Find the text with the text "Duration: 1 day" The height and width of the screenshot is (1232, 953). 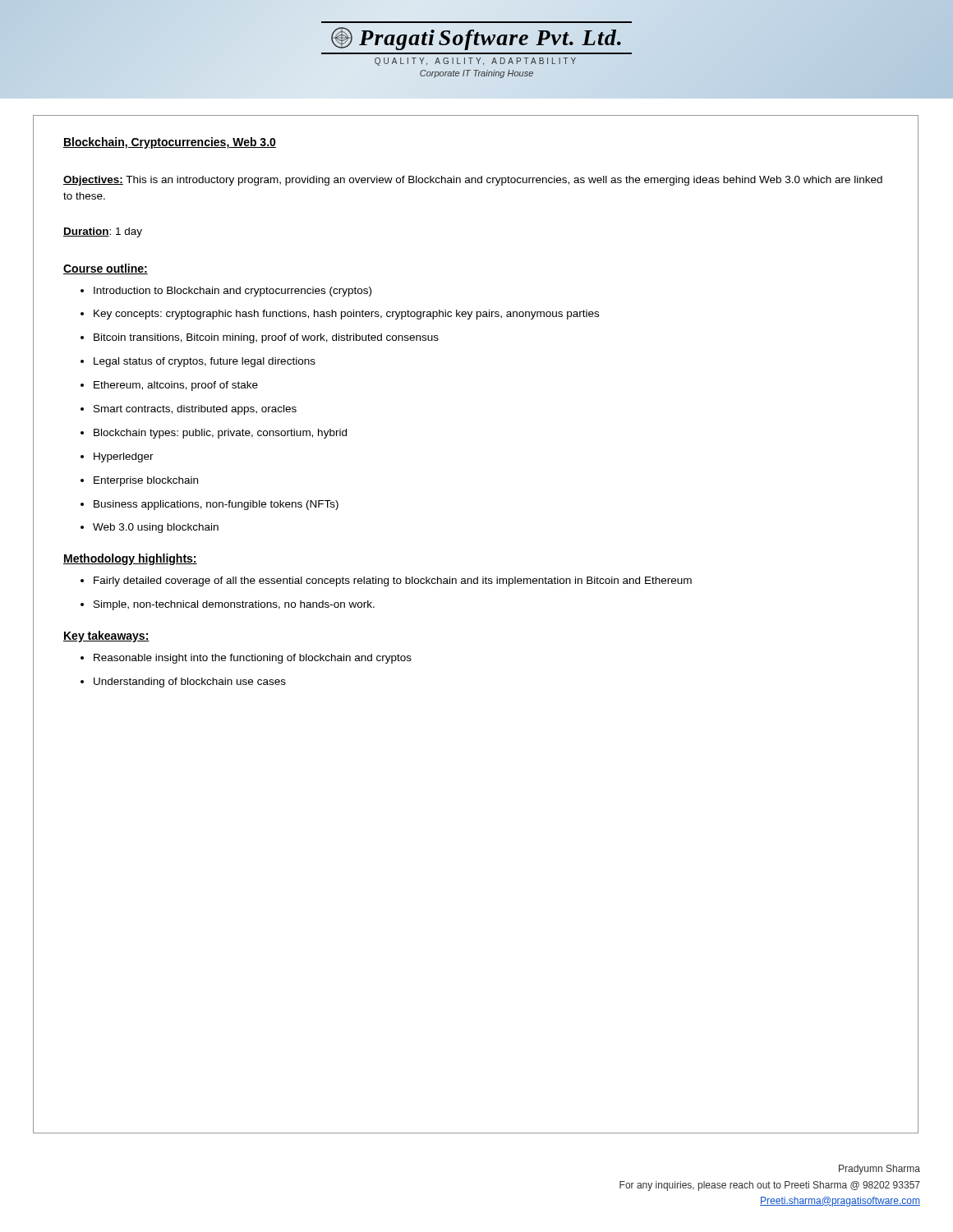103,231
